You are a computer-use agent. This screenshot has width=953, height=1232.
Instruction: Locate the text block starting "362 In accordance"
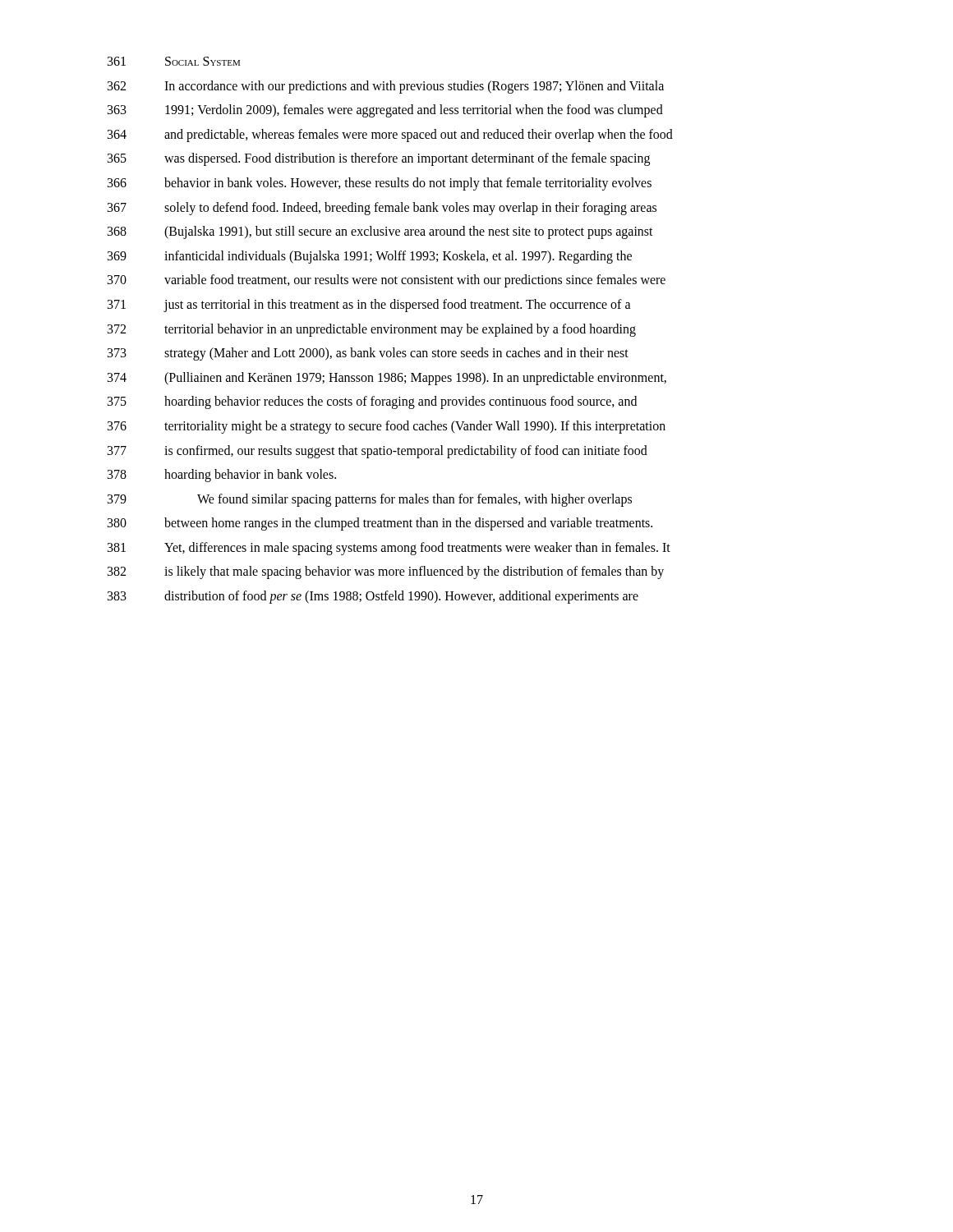(489, 280)
